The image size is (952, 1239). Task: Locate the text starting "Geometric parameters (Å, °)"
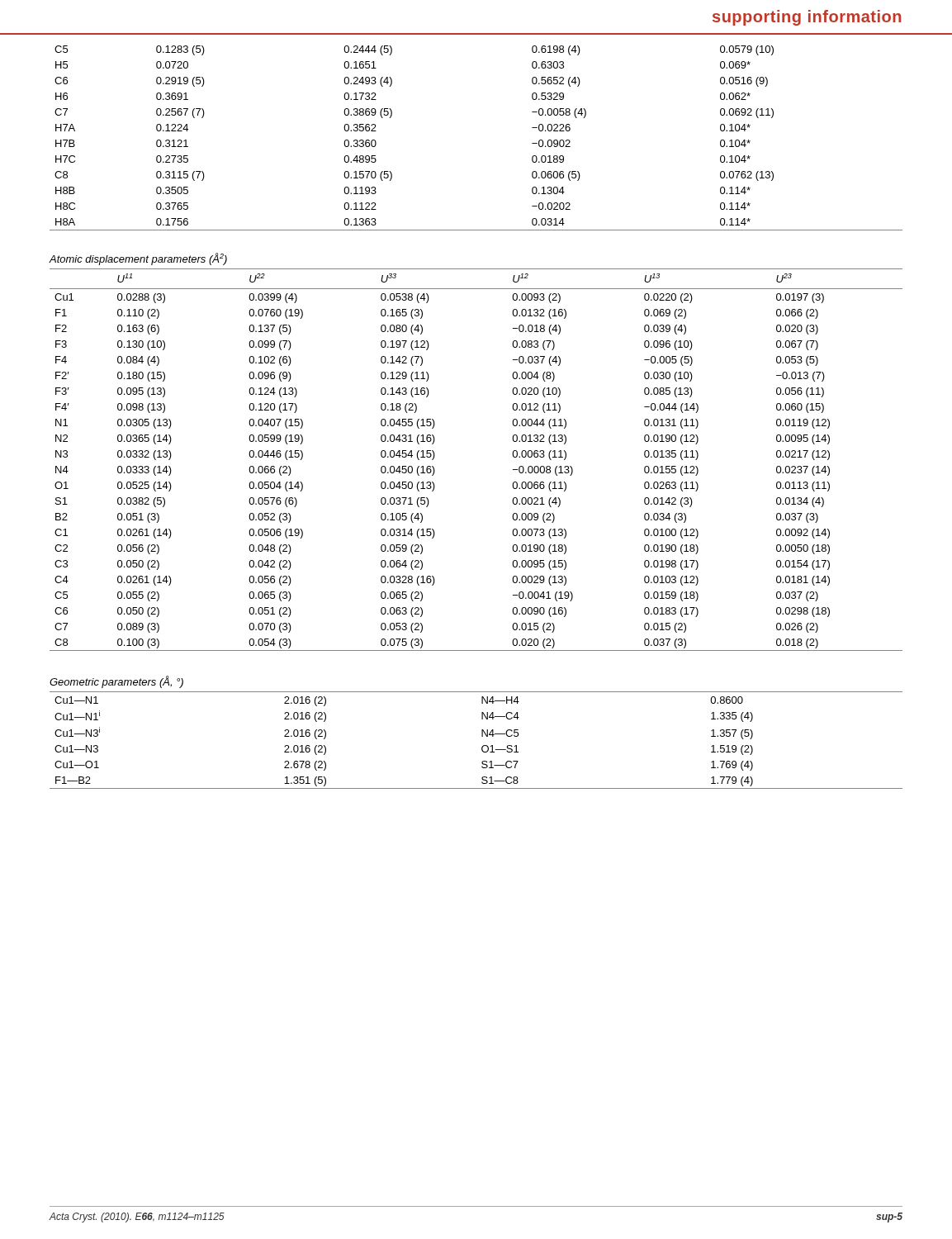point(117,682)
